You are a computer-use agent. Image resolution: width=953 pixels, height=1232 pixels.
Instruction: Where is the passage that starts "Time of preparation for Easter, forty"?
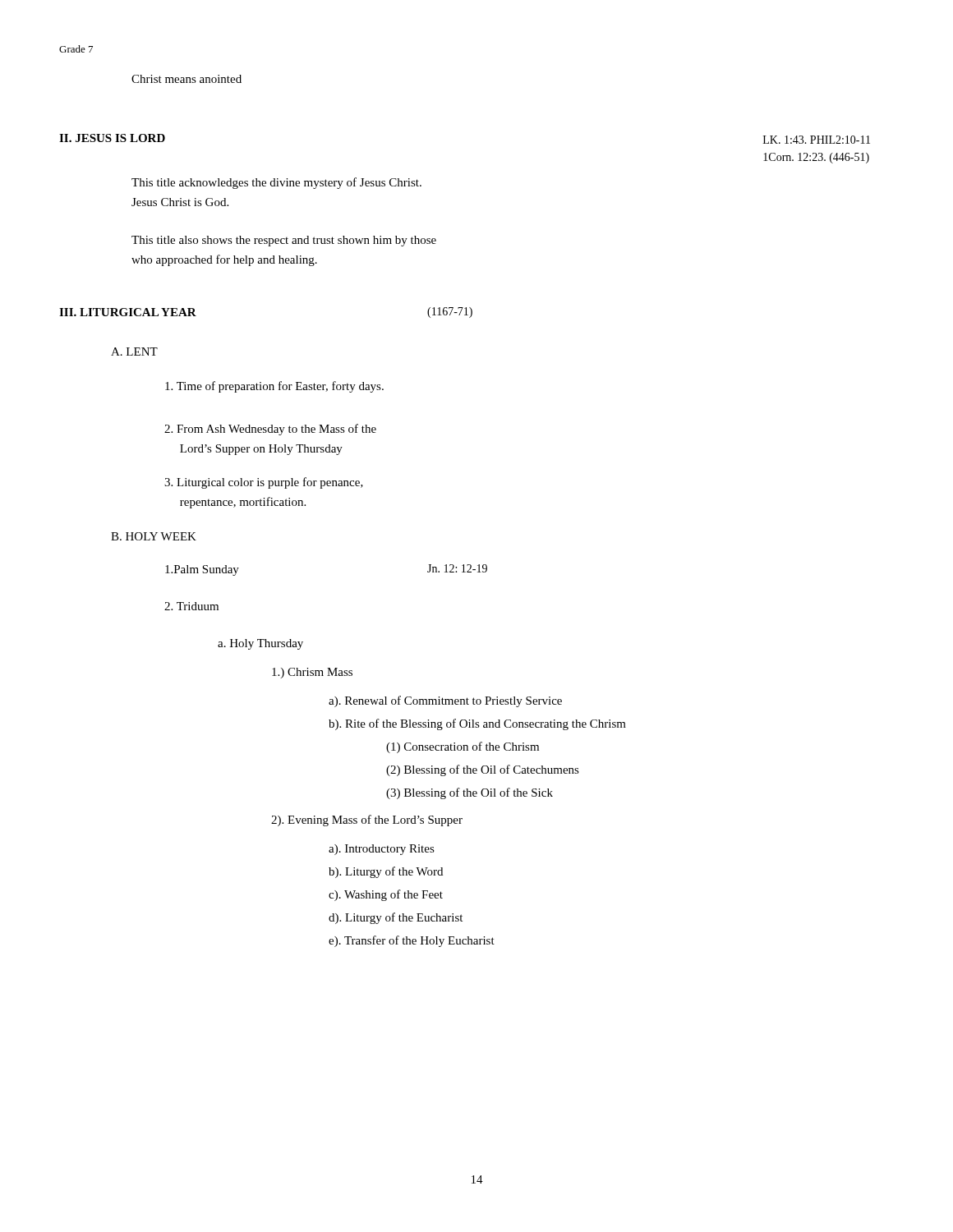[274, 386]
